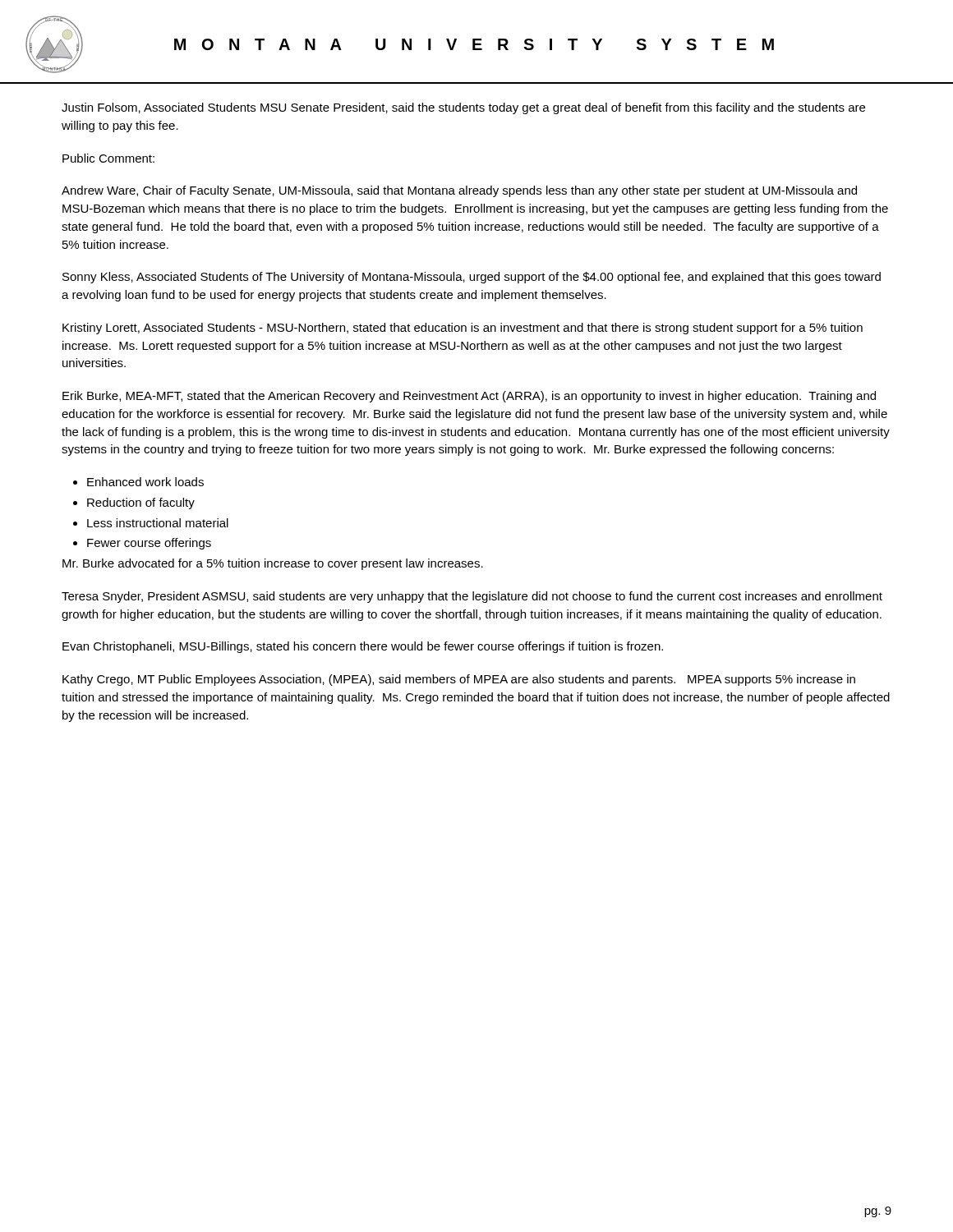Screen dimensions: 1232x953
Task: Navigate to the region starting "Kristiny Lorett, Associated Students - MSU-Northern, stated that"
Action: [462, 345]
